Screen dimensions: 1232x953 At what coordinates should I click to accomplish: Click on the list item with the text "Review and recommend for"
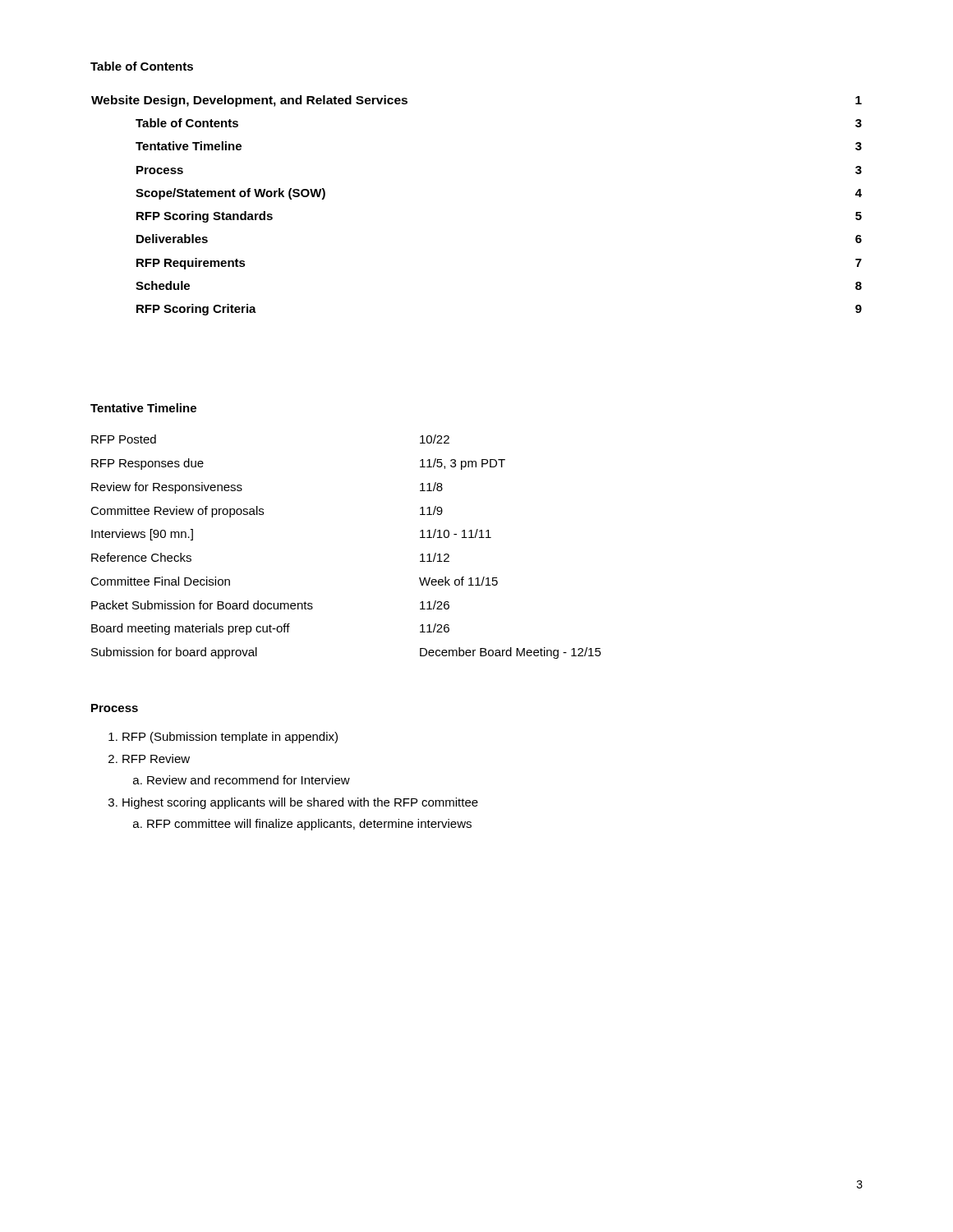[x=248, y=780]
